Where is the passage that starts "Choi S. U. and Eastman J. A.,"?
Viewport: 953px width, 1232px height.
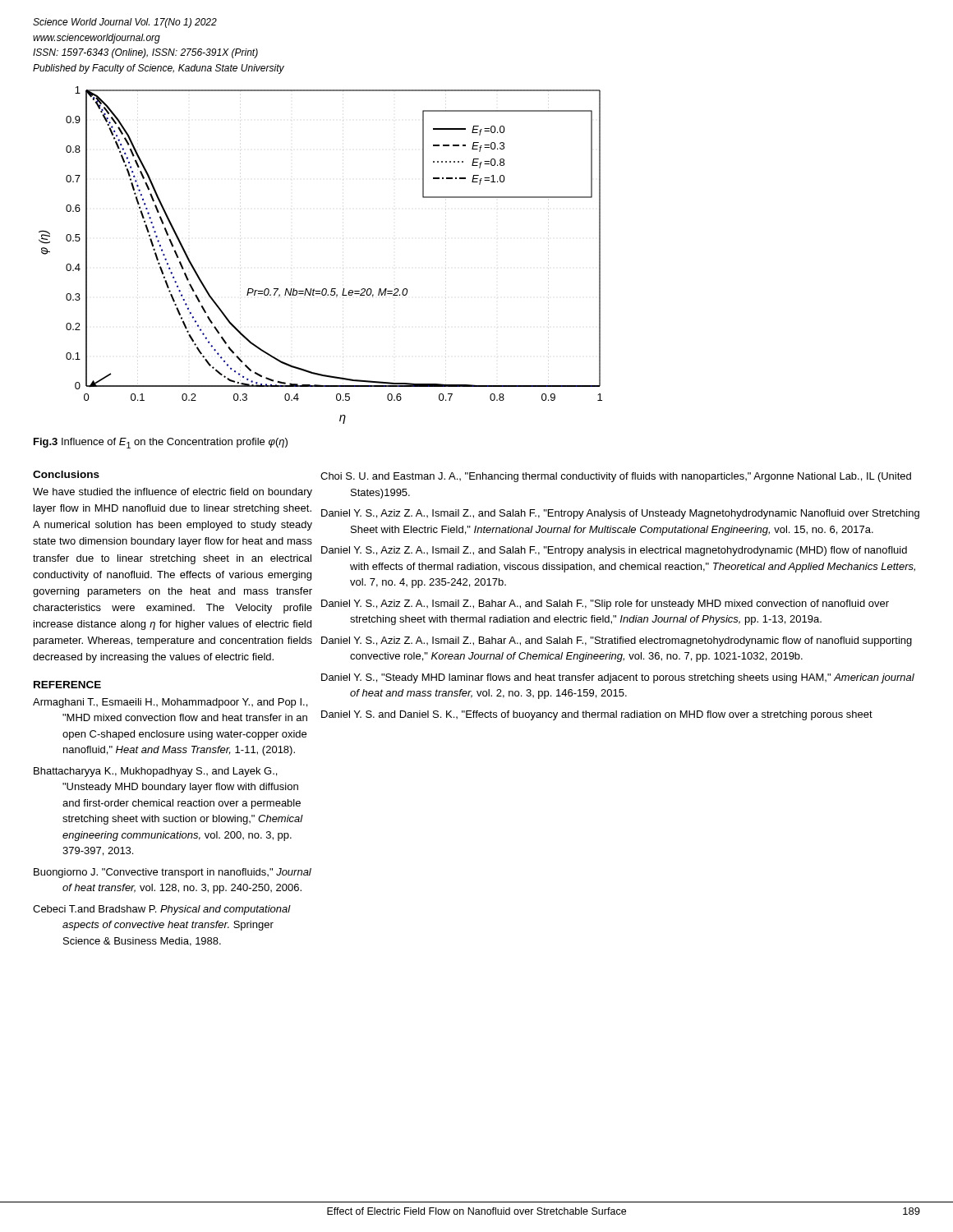tap(616, 484)
